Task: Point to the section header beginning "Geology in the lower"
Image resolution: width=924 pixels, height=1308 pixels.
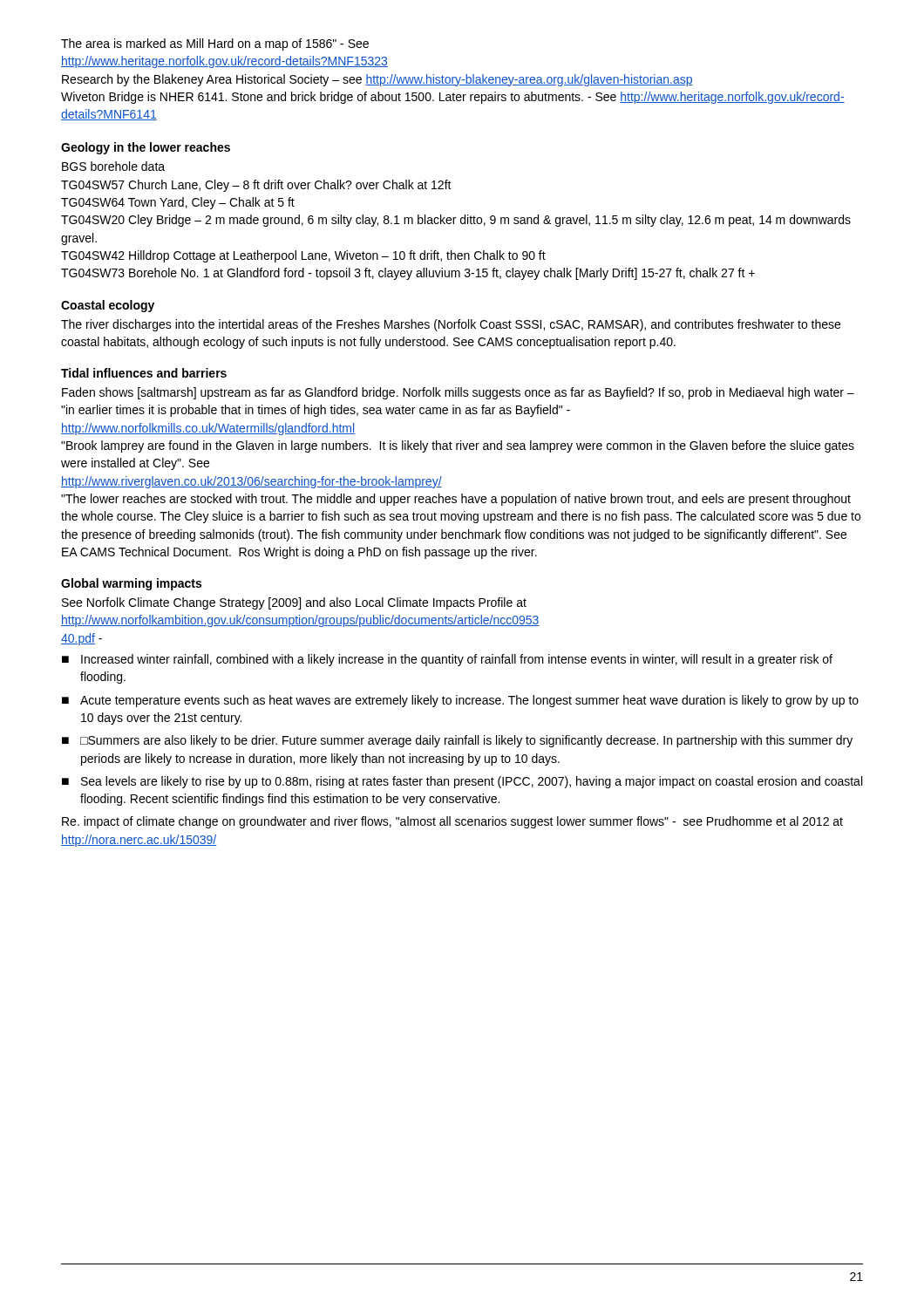Action: [146, 148]
